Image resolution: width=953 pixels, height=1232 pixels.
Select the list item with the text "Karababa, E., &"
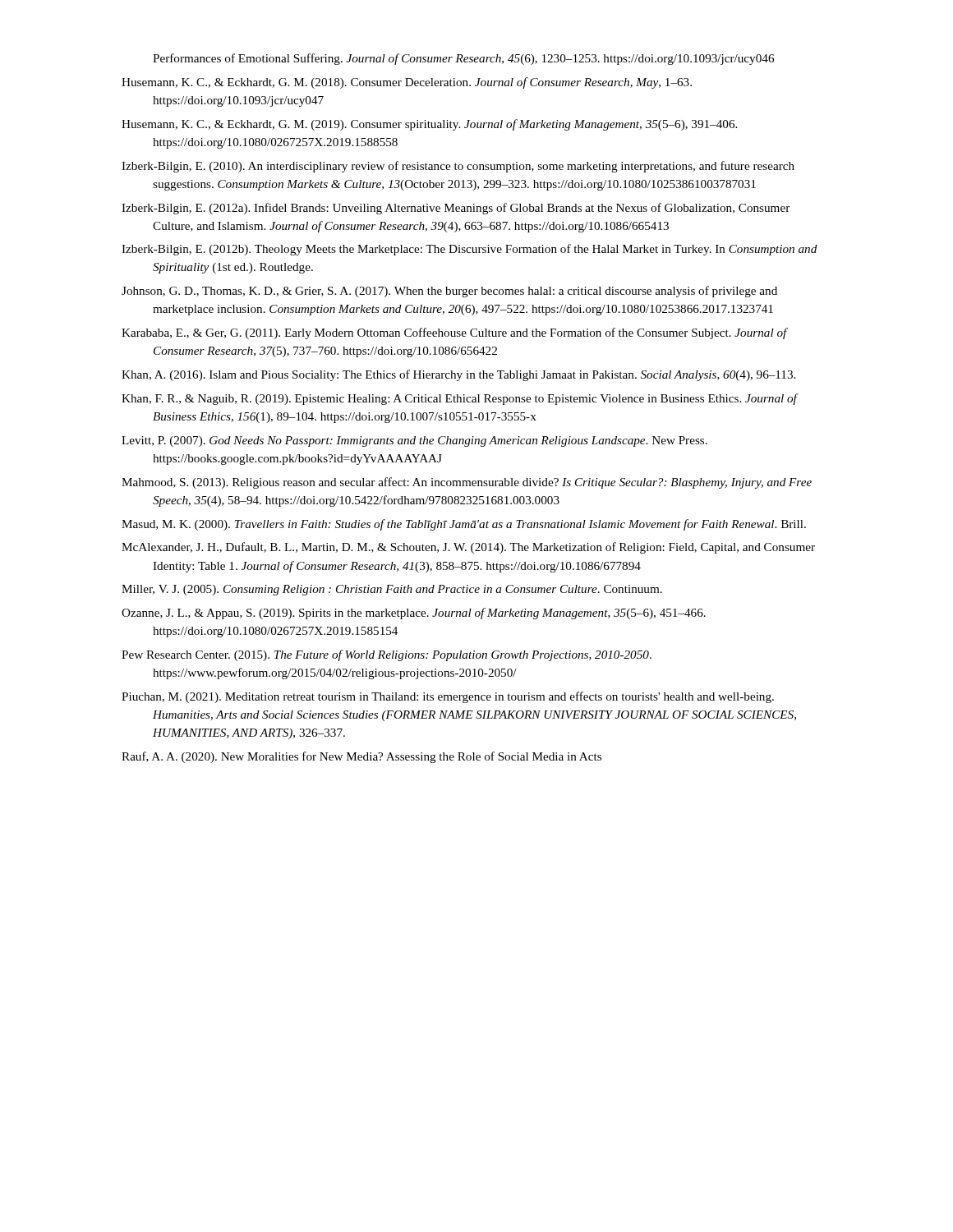(x=454, y=341)
